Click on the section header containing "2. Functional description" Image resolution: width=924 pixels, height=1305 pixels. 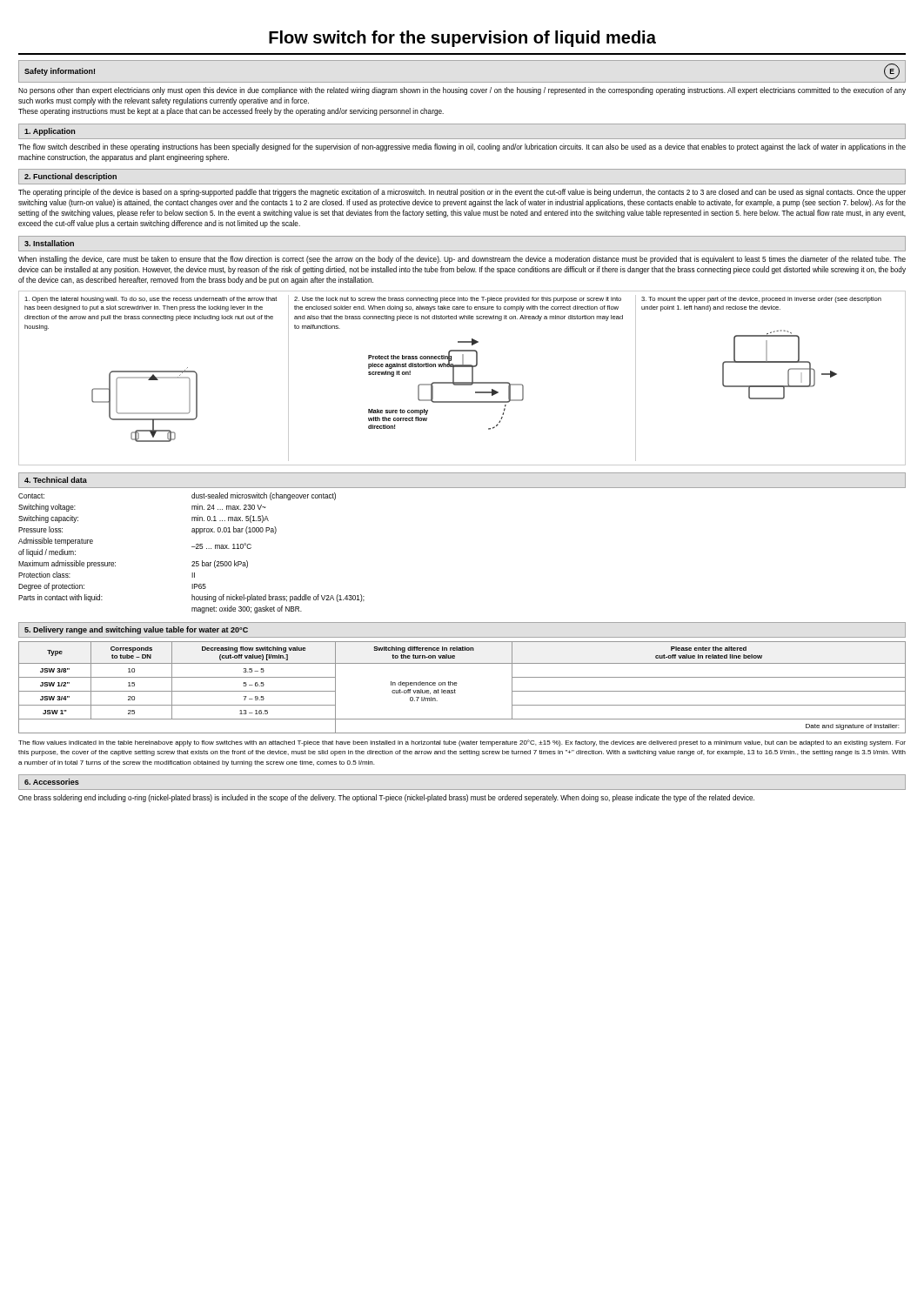tap(71, 177)
